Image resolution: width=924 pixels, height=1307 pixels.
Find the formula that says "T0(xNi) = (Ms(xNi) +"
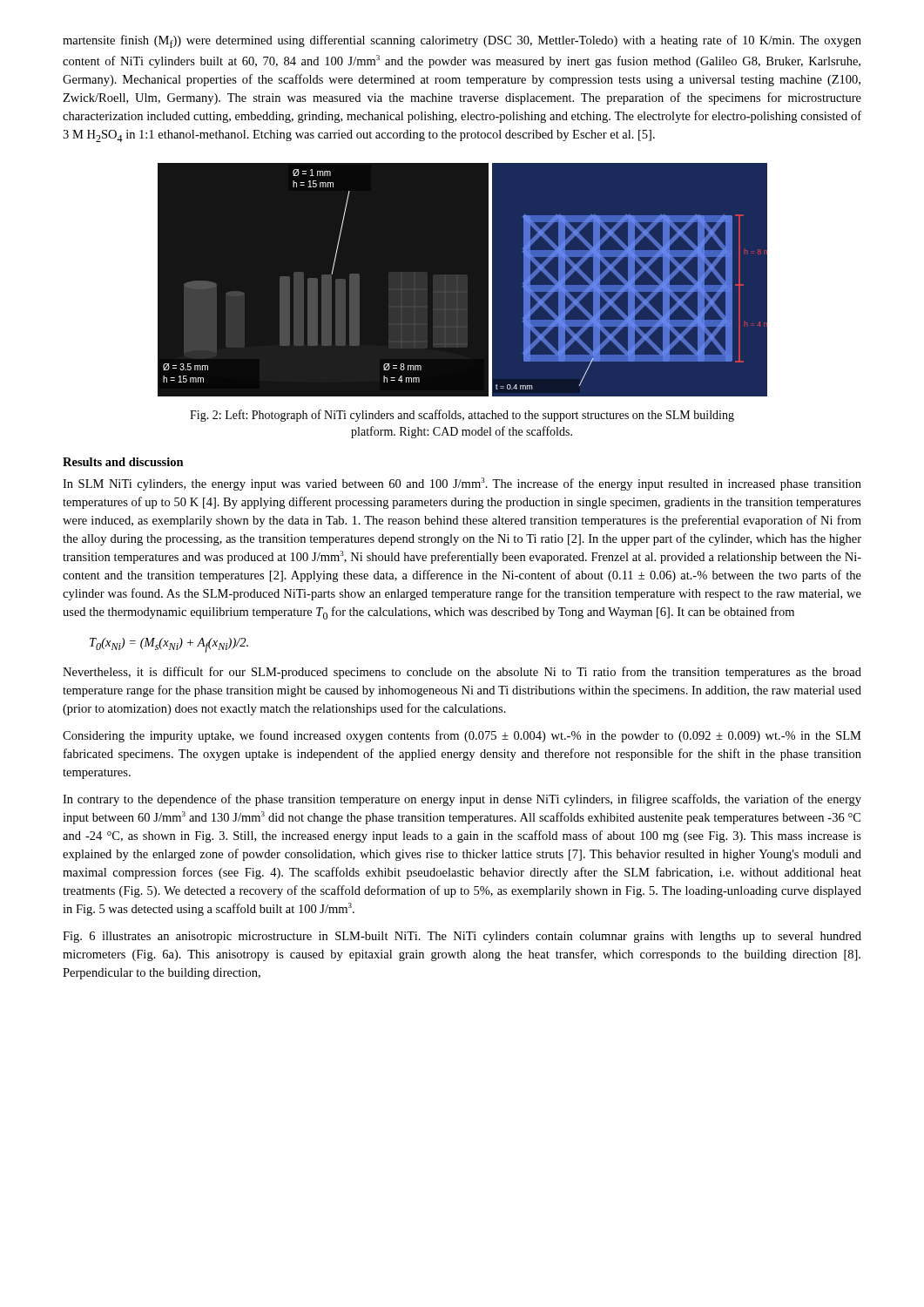[x=169, y=644]
